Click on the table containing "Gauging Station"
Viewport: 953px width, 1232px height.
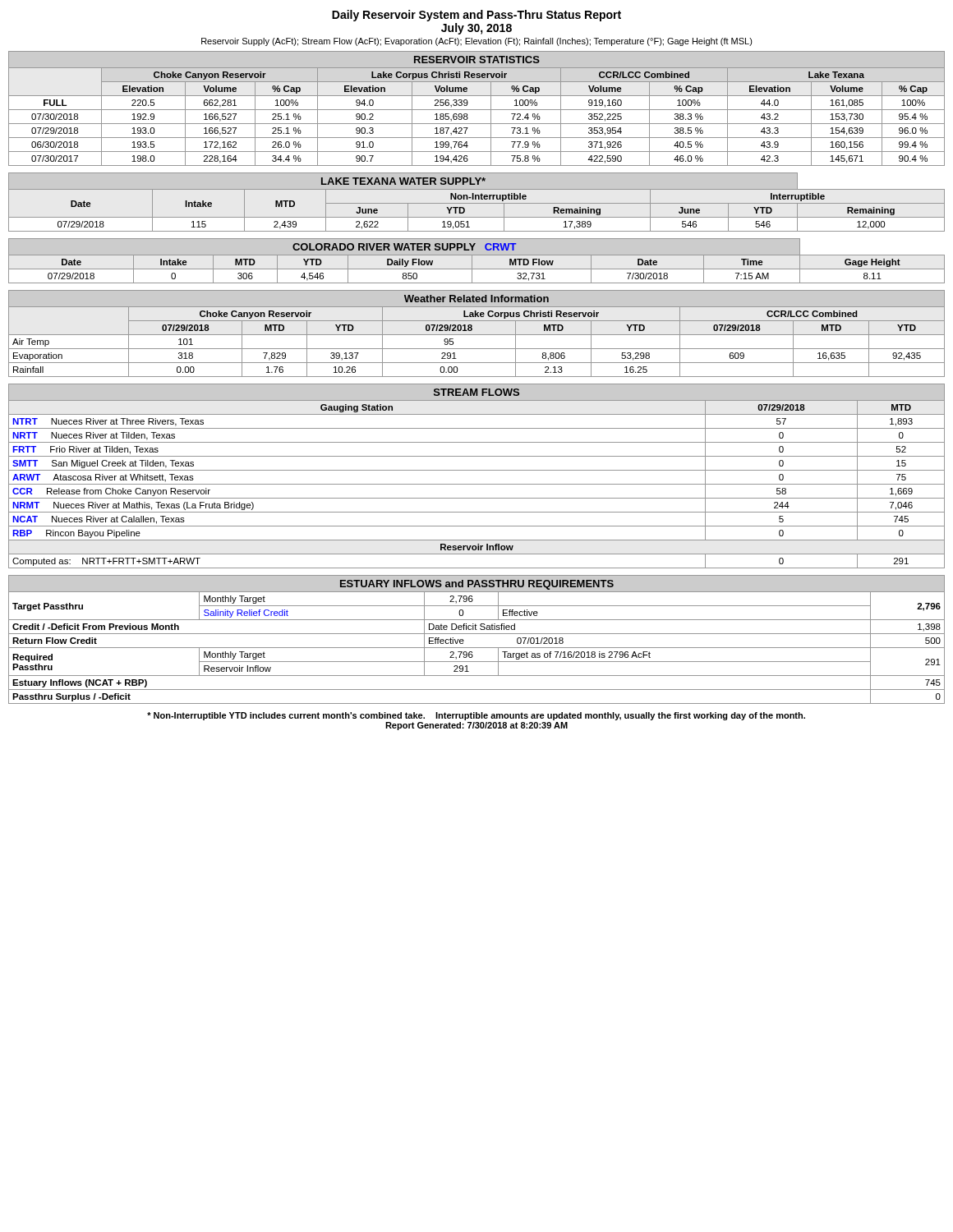click(476, 476)
